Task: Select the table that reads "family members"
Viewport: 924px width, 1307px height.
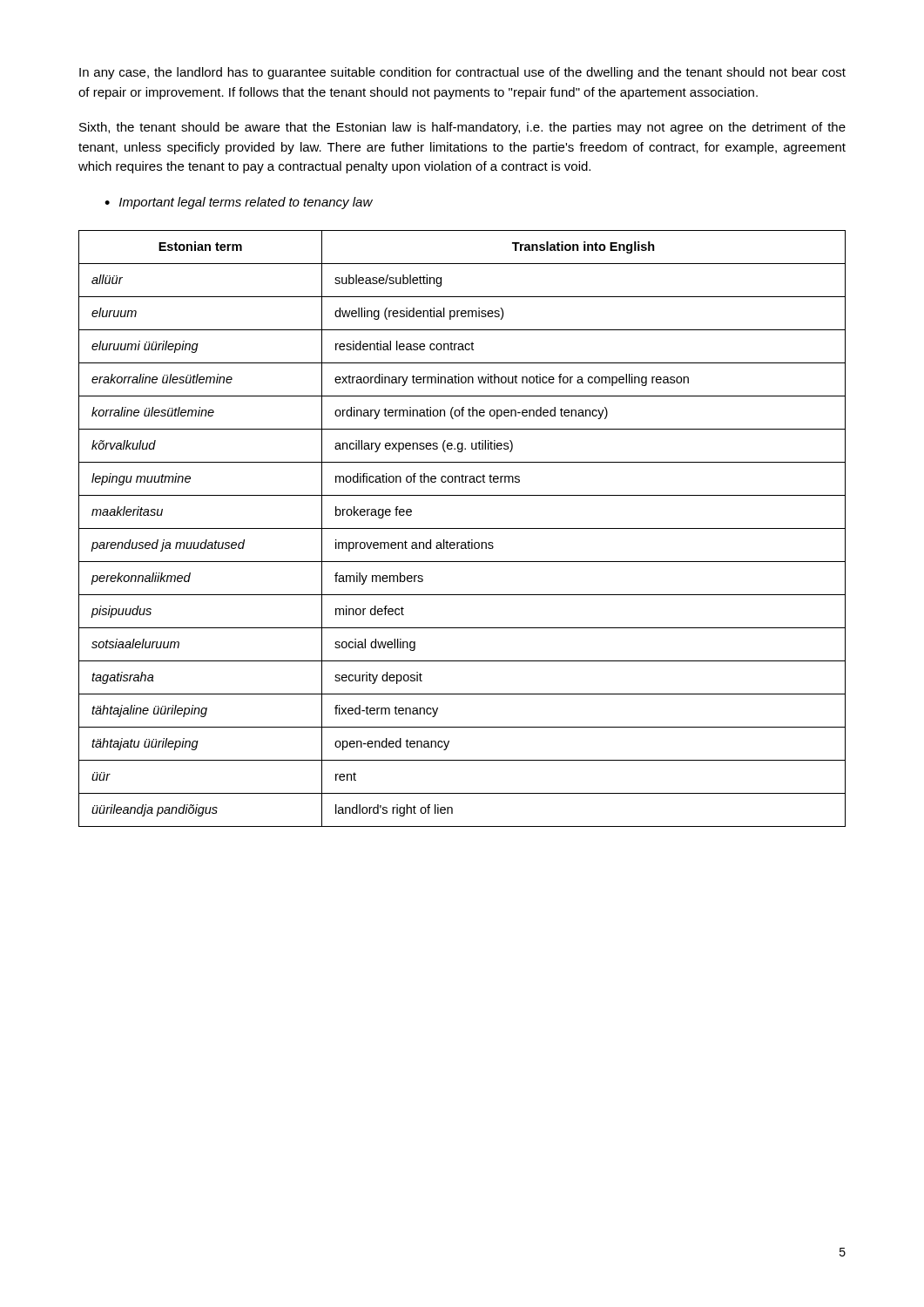Action: 462,528
